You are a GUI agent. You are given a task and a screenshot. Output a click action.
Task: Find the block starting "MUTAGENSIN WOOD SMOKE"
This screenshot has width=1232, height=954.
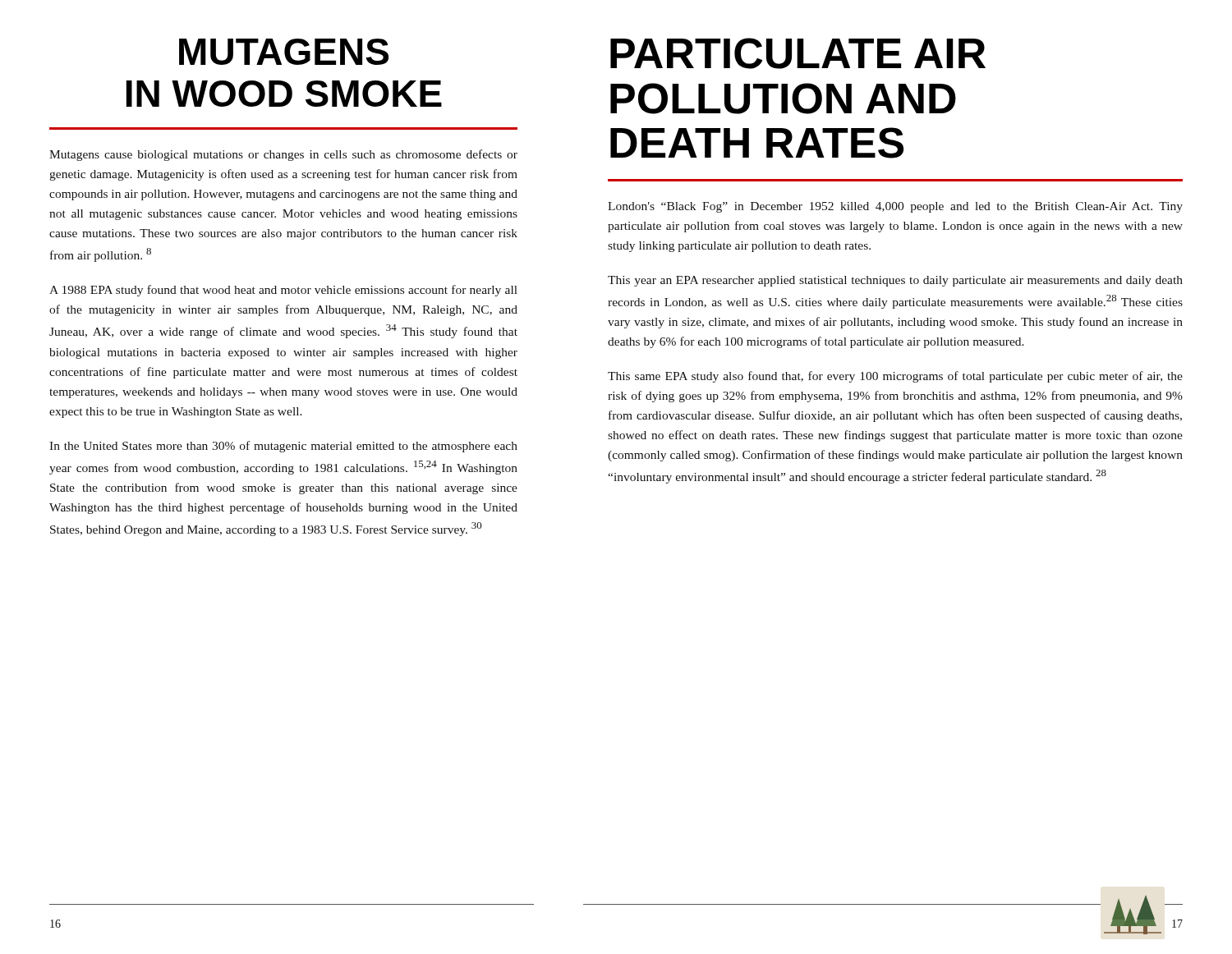click(283, 73)
